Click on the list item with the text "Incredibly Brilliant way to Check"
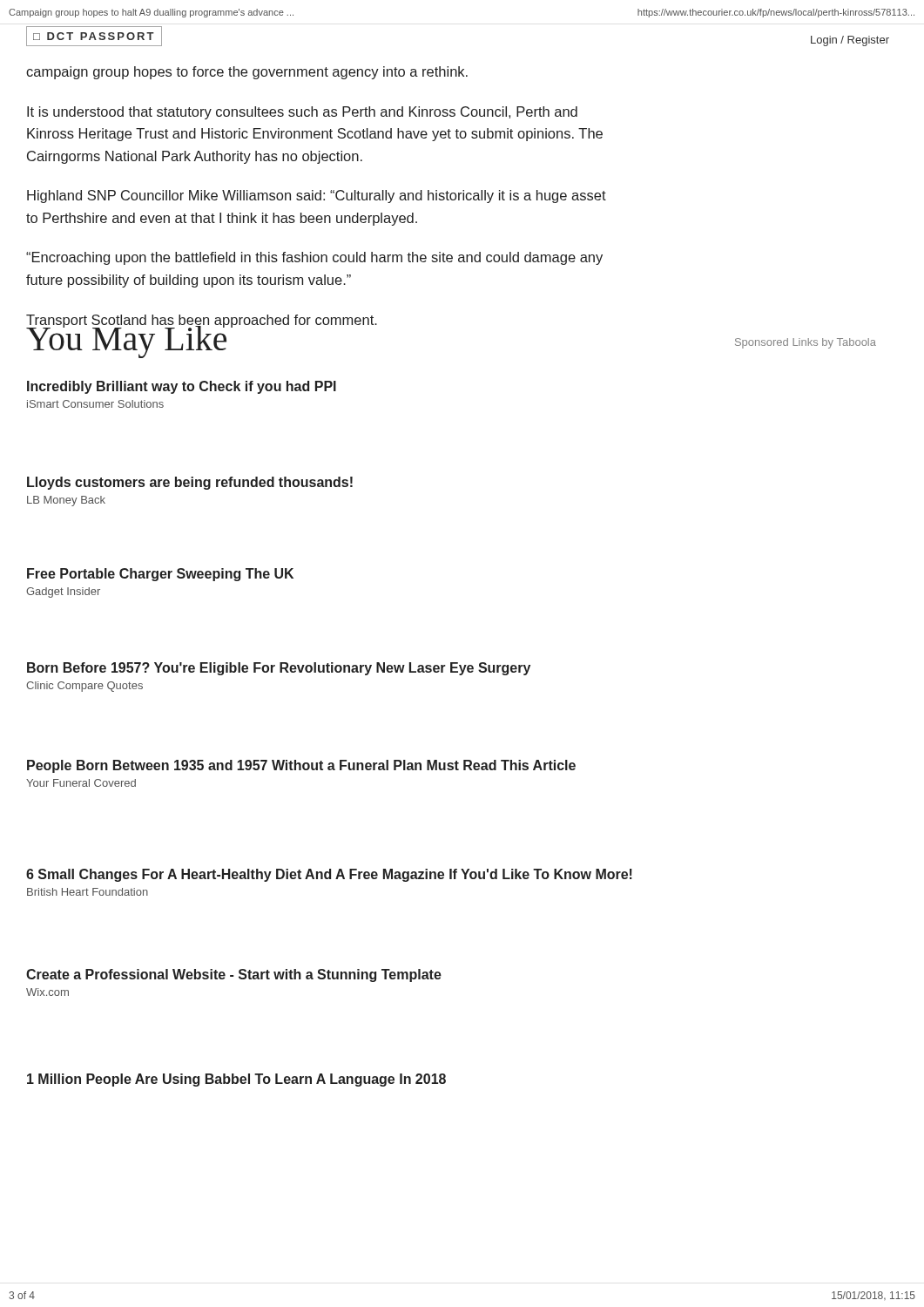The width and height of the screenshot is (924, 1307). pos(322,395)
